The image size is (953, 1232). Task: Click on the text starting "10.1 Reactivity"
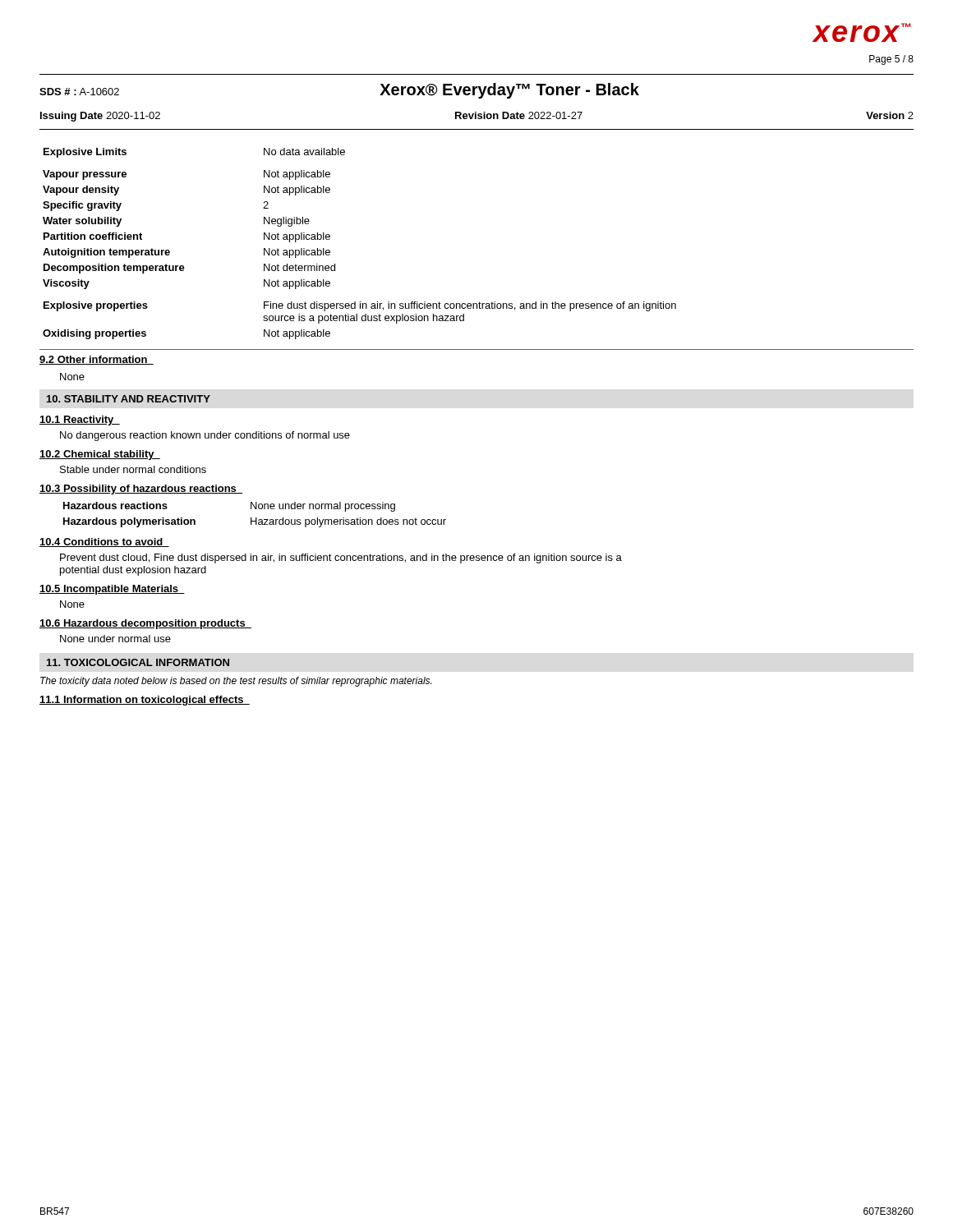coord(80,419)
